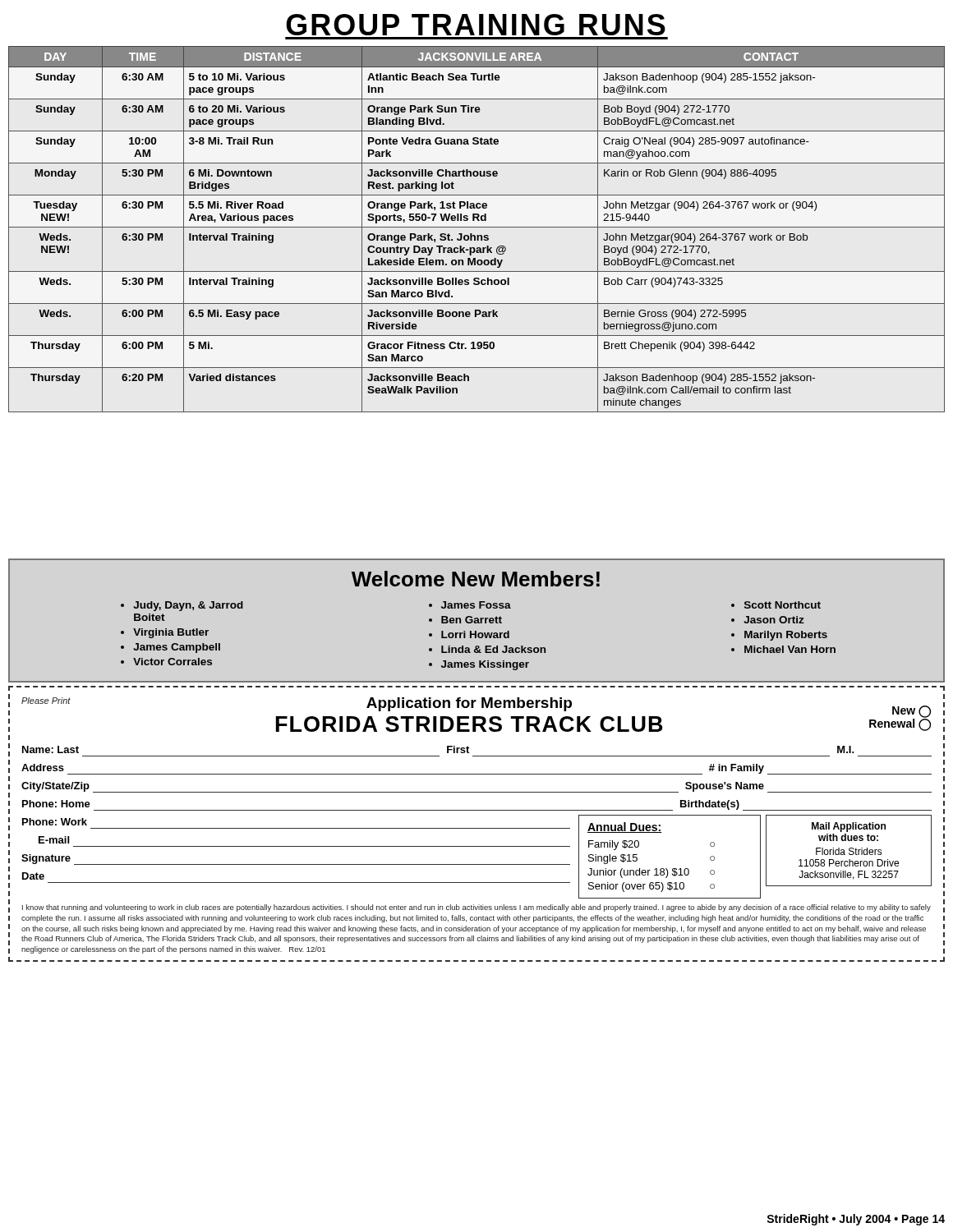Find the list item containing "Victor Corrales"
Viewport: 953px width, 1232px height.
tap(173, 662)
